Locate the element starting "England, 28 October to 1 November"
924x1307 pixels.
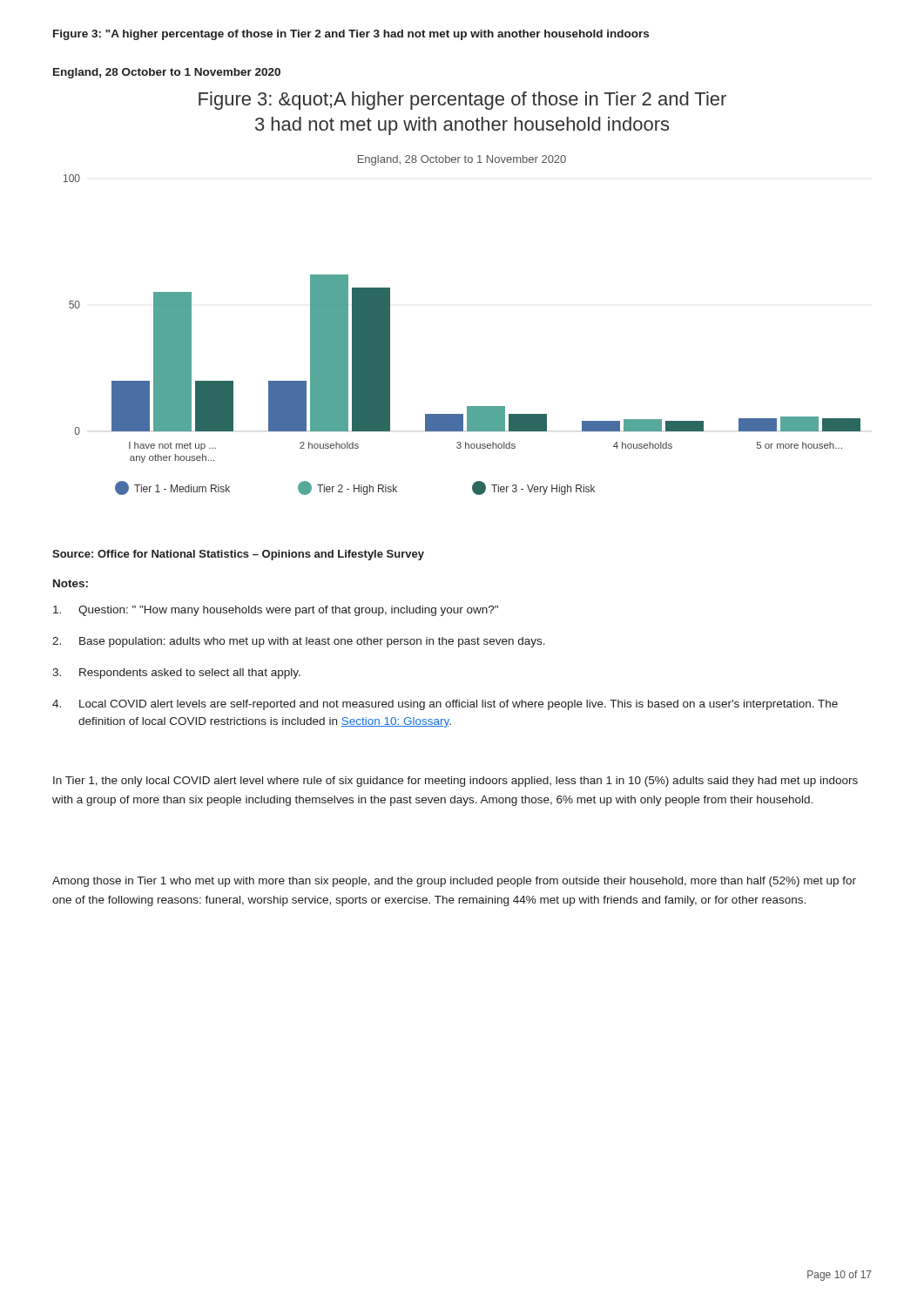pyautogui.click(x=167, y=72)
